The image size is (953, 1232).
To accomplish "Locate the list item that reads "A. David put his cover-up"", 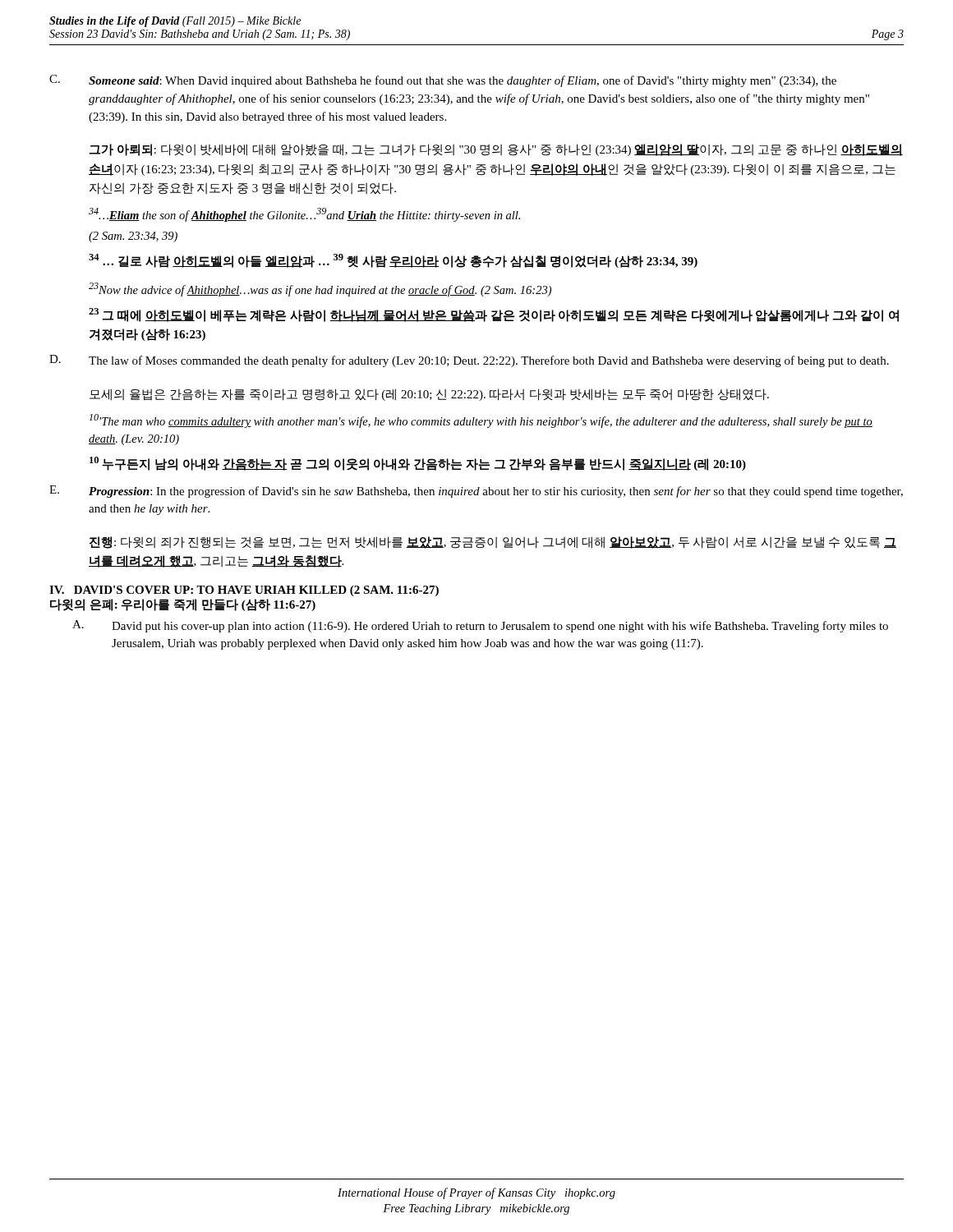I will tap(488, 638).
